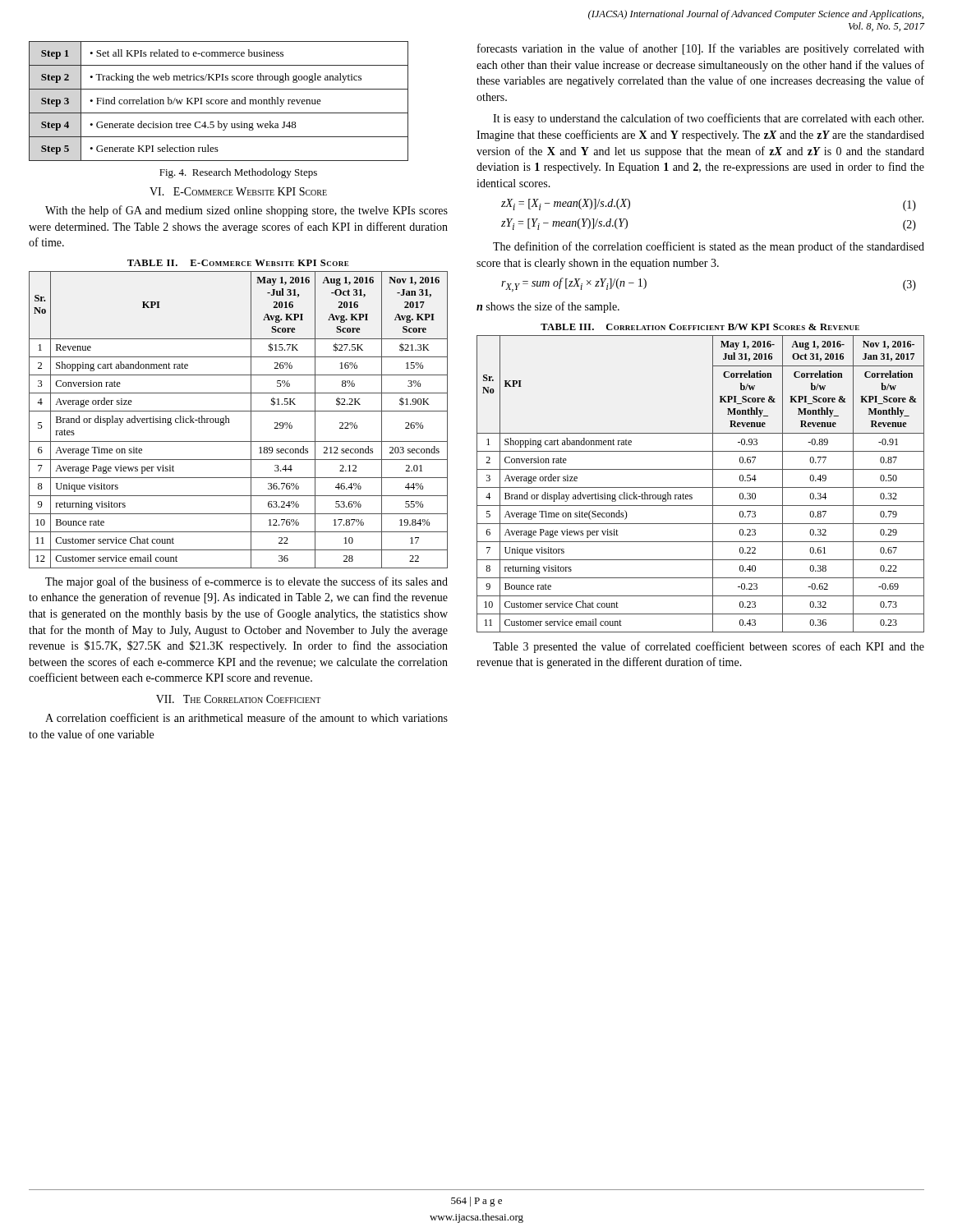The height and width of the screenshot is (1232, 953).
Task: Locate the caption that opens with "TABLE II. E-Commerce Website"
Action: (238, 263)
